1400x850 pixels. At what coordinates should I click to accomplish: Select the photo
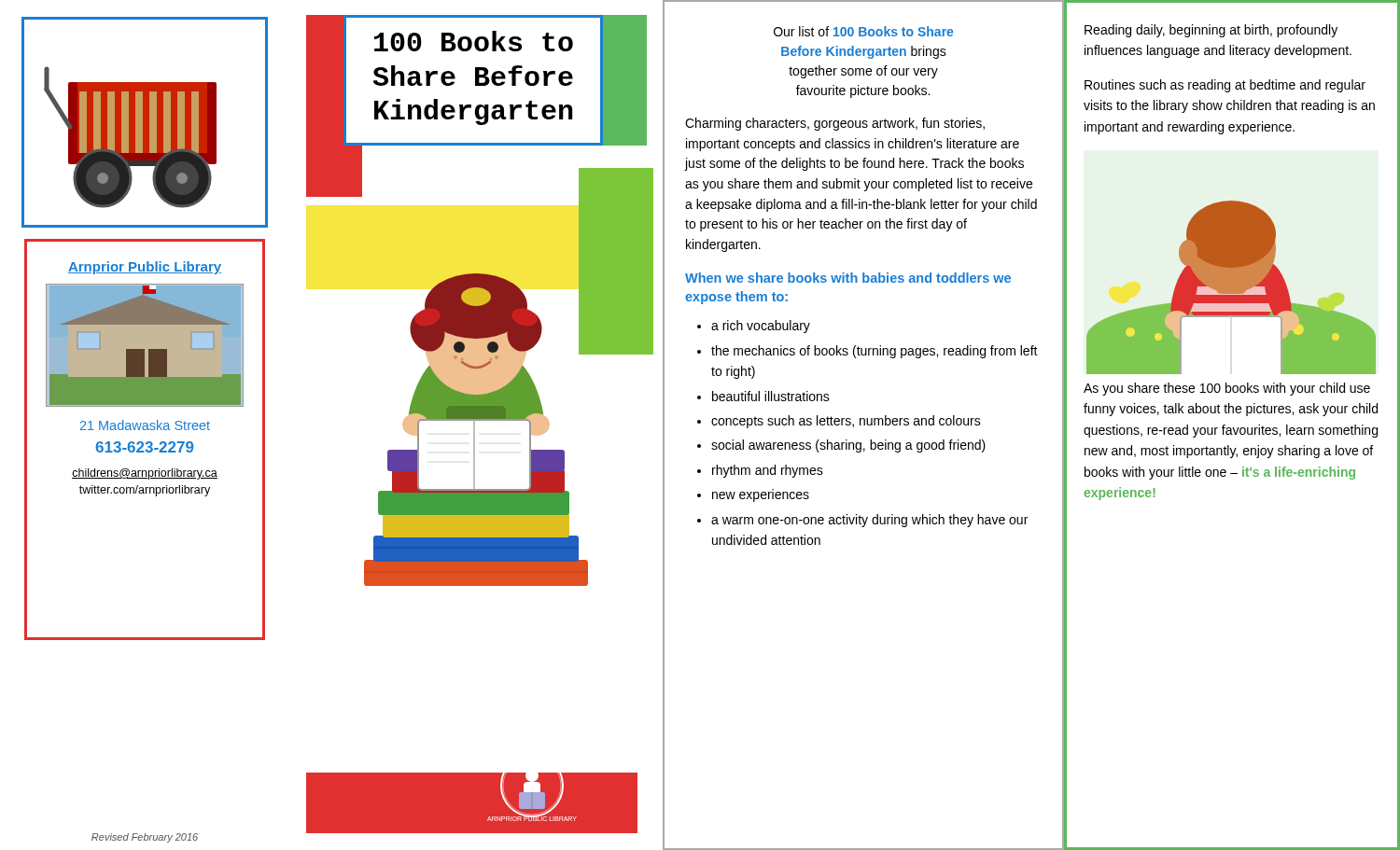pyautogui.click(x=145, y=345)
